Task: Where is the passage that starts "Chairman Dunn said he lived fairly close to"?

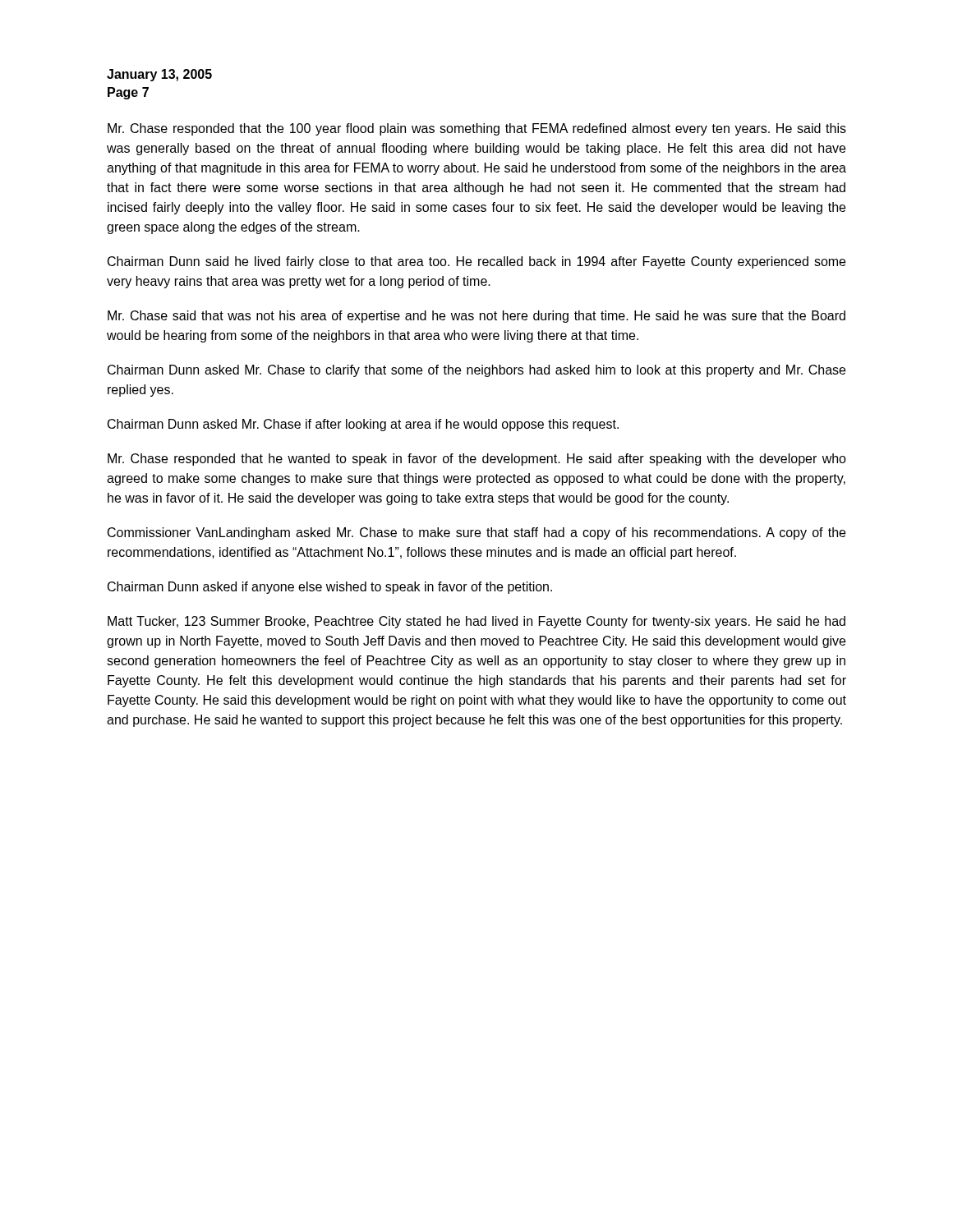Action: (x=476, y=272)
